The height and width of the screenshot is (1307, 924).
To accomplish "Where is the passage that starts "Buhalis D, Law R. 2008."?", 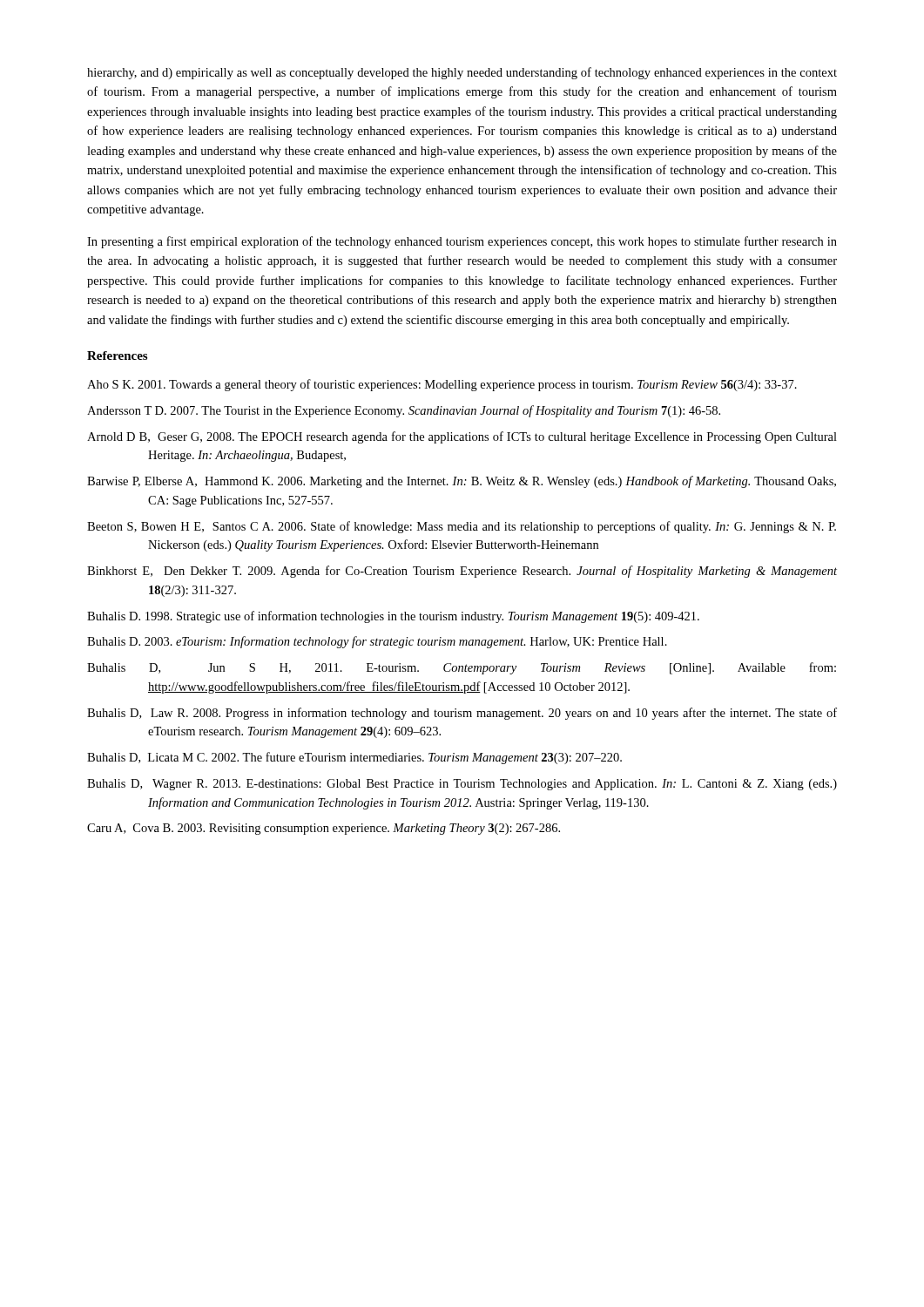I will click(462, 722).
